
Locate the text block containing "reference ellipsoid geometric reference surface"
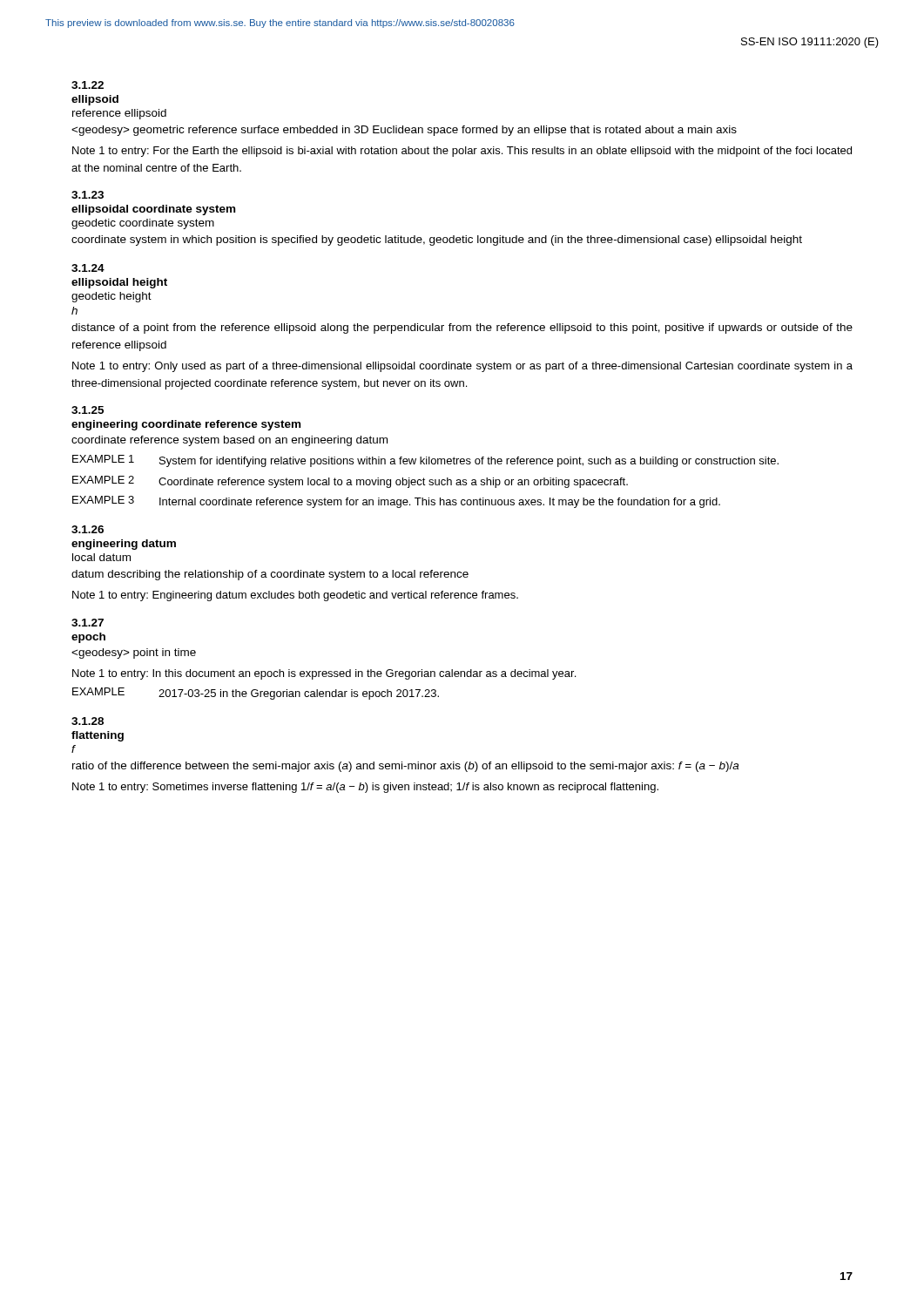pyautogui.click(x=462, y=123)
